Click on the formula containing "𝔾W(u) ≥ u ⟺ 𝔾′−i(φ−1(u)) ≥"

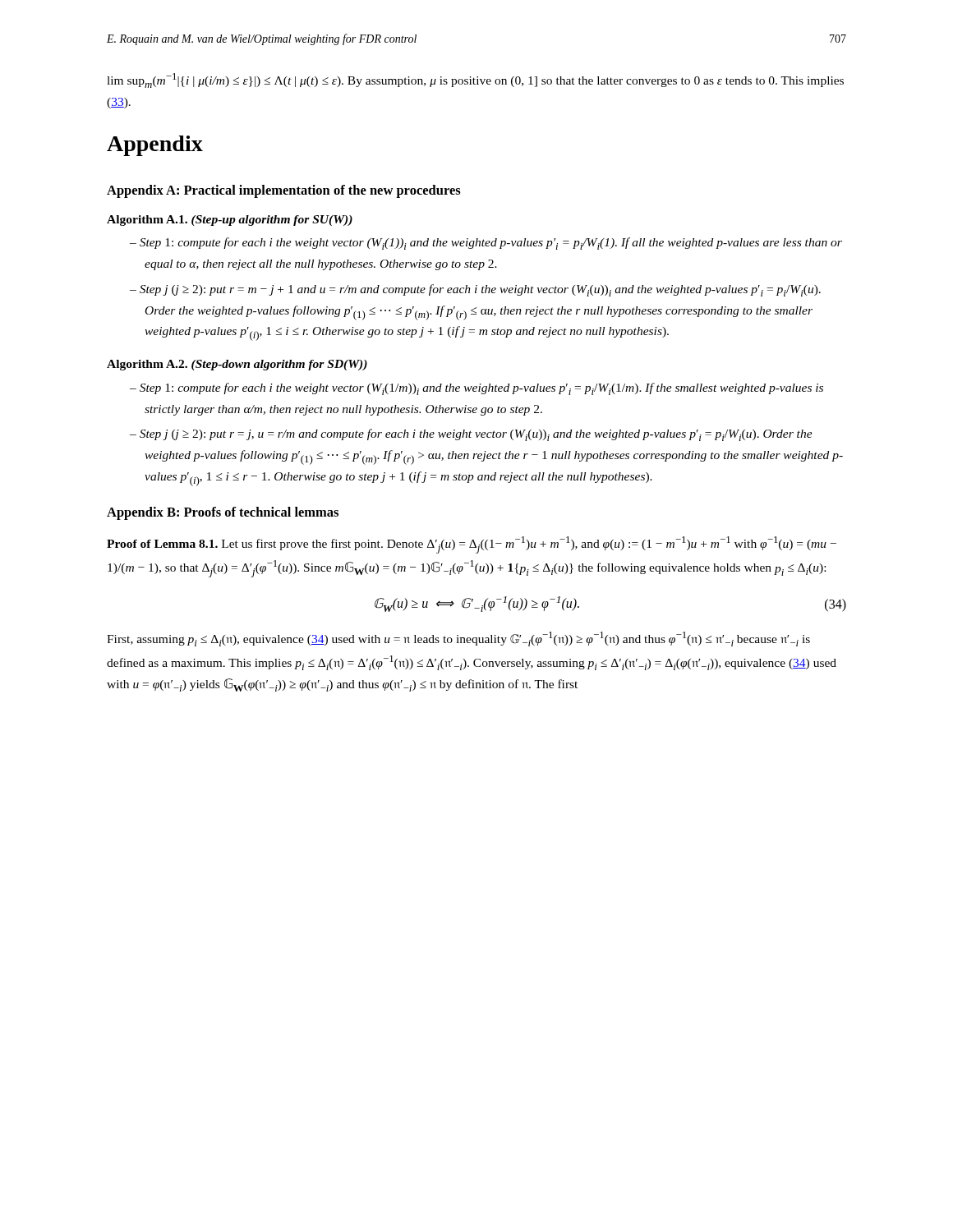pos(482,606)
